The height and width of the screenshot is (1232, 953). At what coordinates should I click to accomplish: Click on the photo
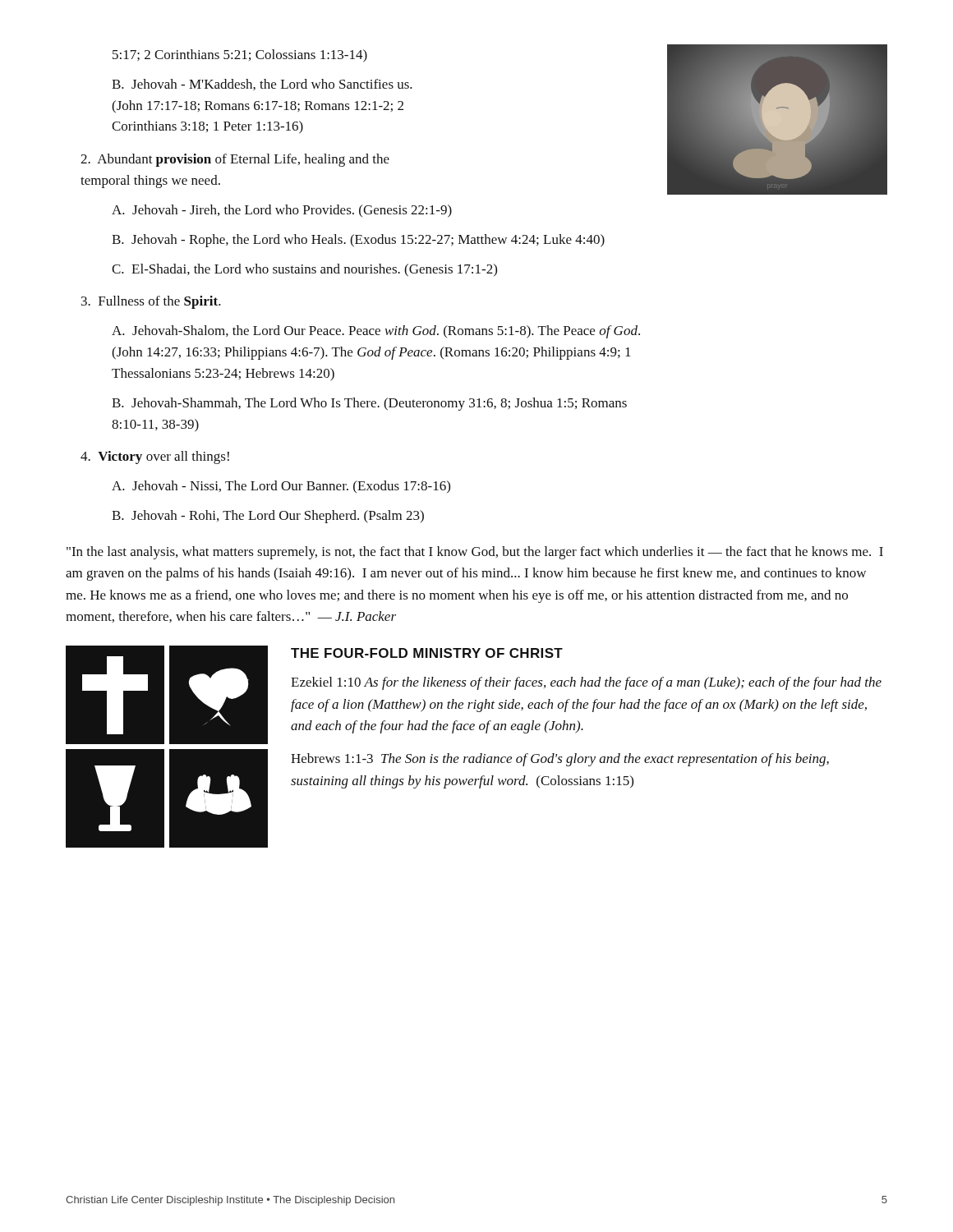click(x=777, y=122)
